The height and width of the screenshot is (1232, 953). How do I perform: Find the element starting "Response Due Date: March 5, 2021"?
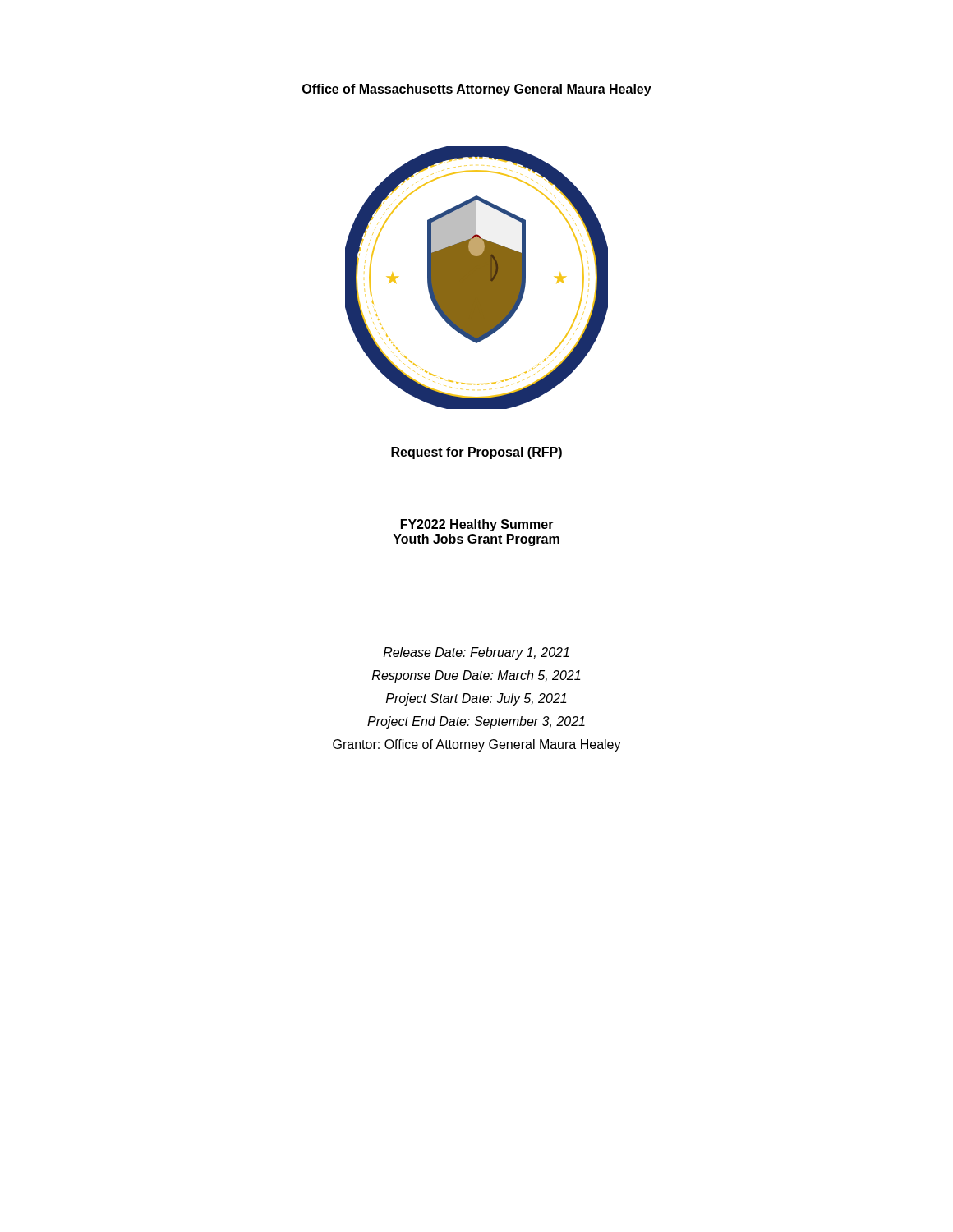[476, 676]
